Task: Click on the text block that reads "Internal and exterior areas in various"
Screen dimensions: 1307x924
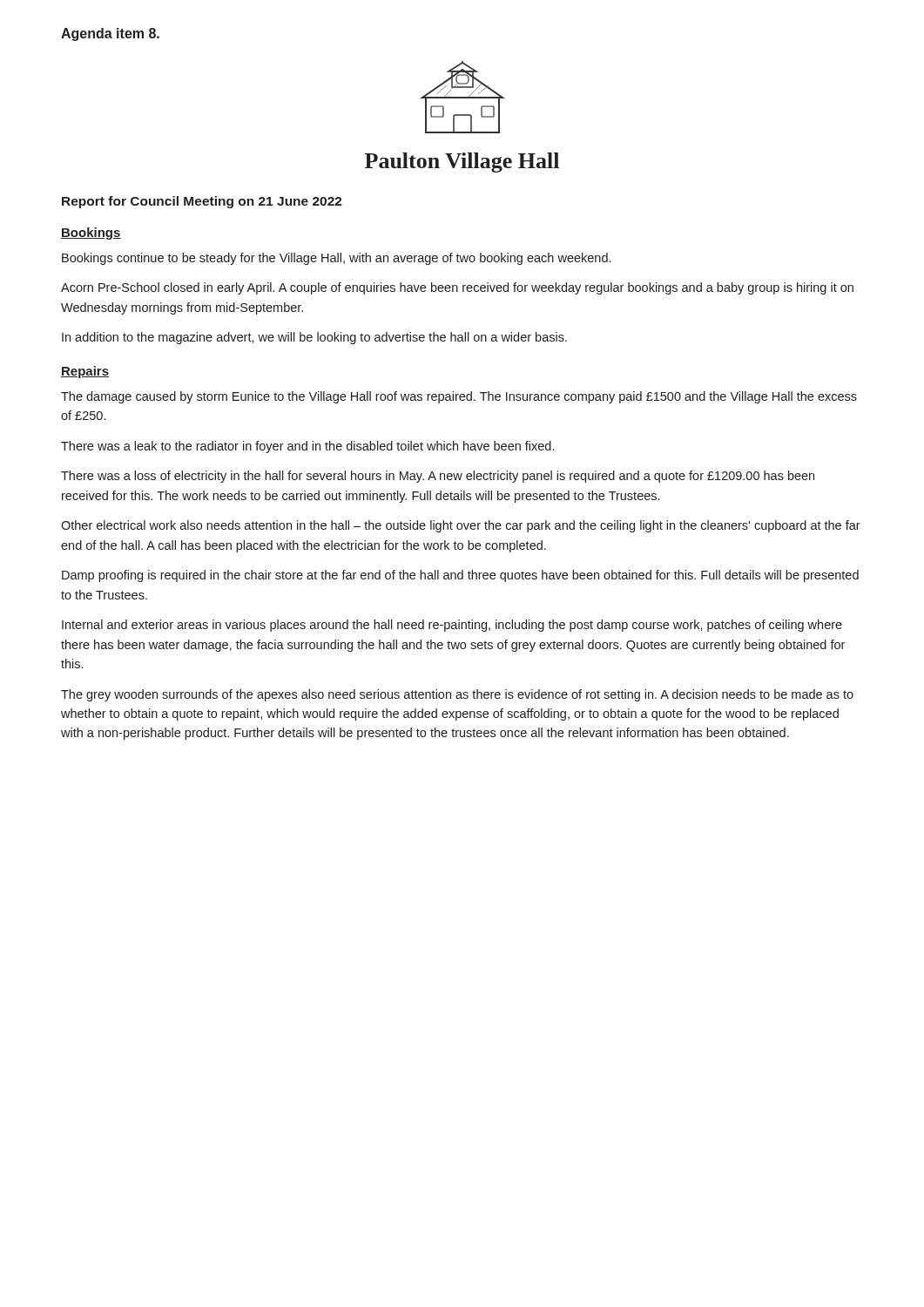Action: point(453,644)
